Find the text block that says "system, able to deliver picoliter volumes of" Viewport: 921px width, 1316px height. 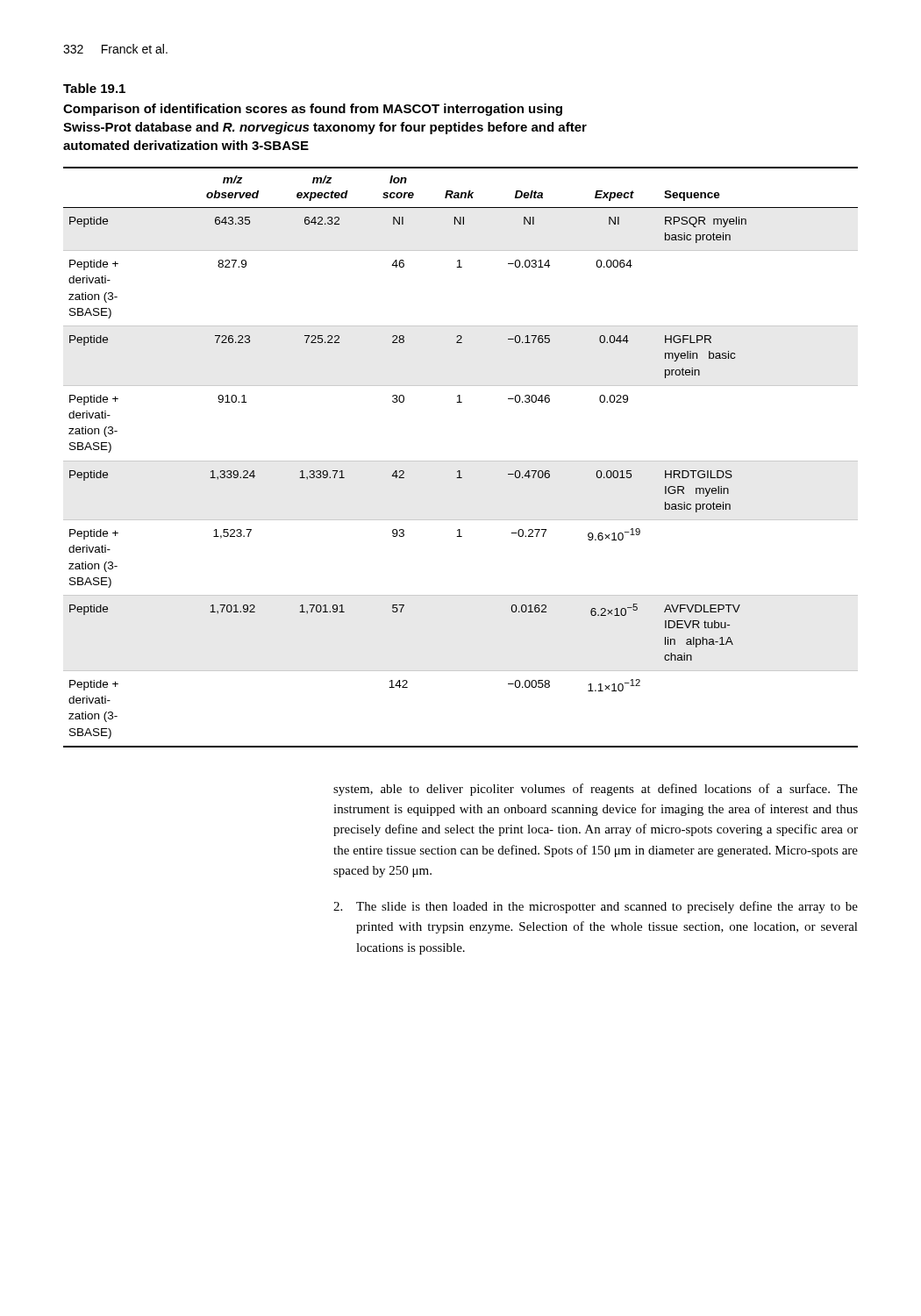coord(596,829)
